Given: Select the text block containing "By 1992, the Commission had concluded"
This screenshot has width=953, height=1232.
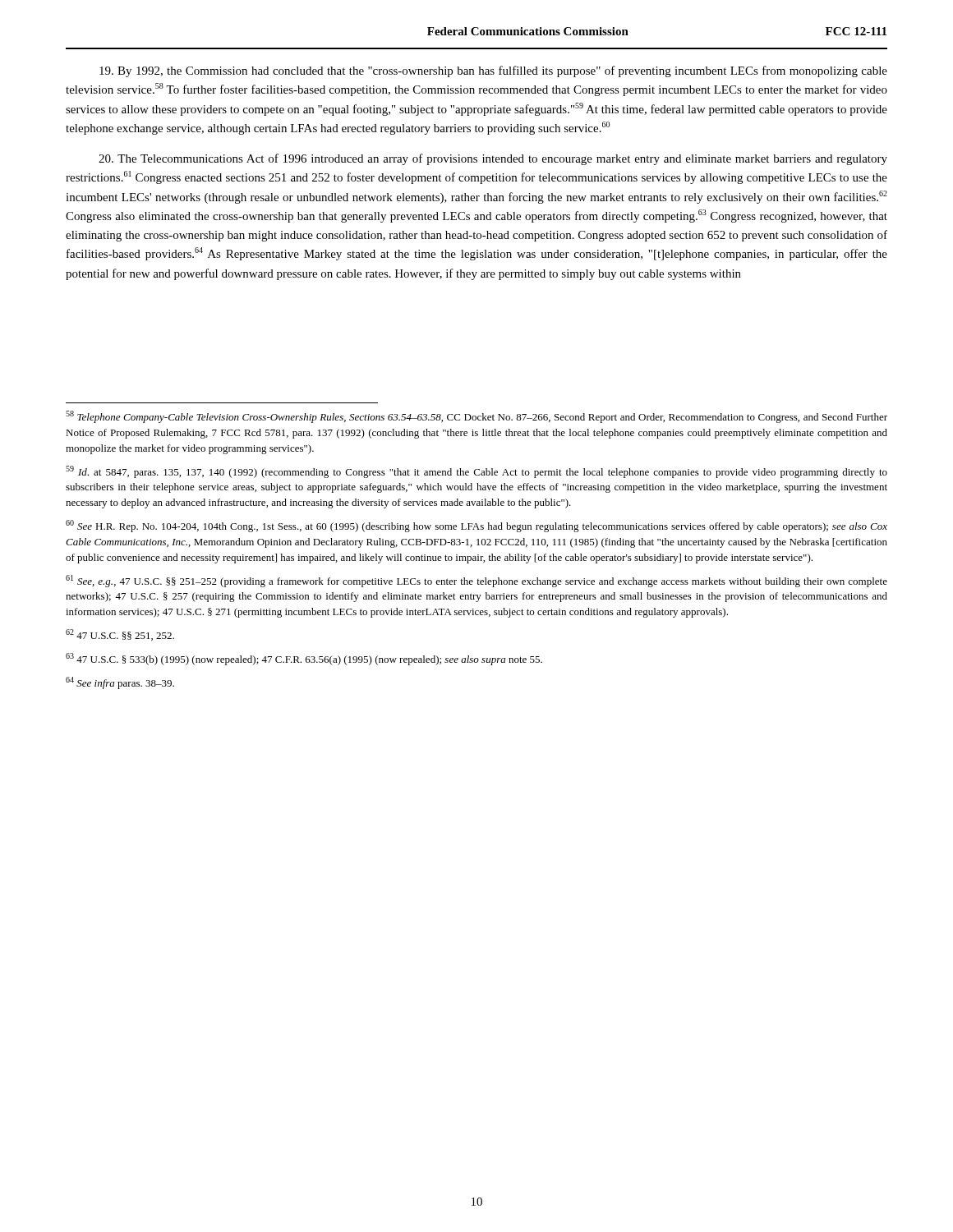Looking at the screenshot, I should point(476,99).
